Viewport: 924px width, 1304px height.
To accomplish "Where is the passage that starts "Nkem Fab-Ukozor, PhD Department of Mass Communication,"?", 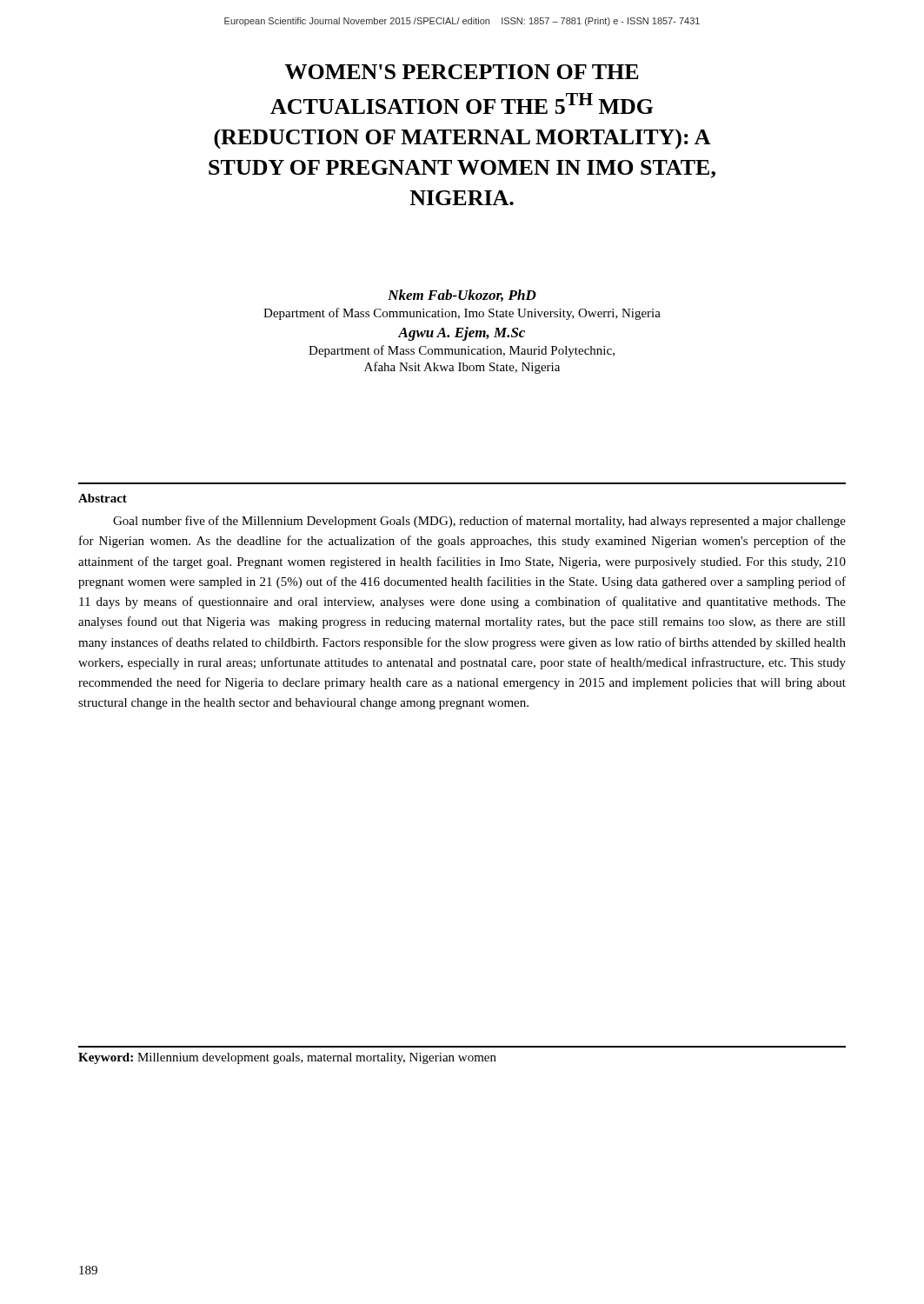I will 462,331.
